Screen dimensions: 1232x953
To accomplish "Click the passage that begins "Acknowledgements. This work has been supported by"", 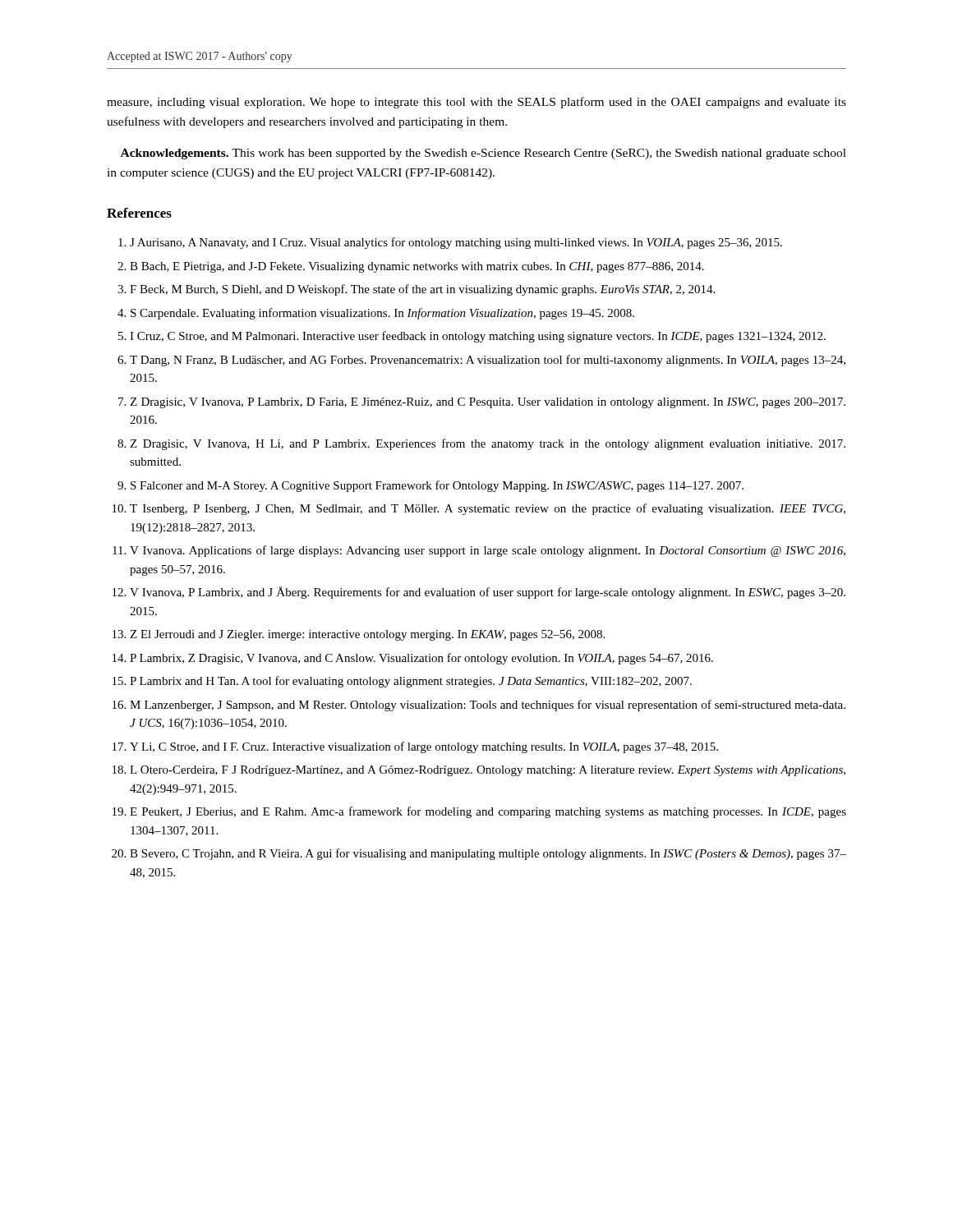I will tap(476, 162).
